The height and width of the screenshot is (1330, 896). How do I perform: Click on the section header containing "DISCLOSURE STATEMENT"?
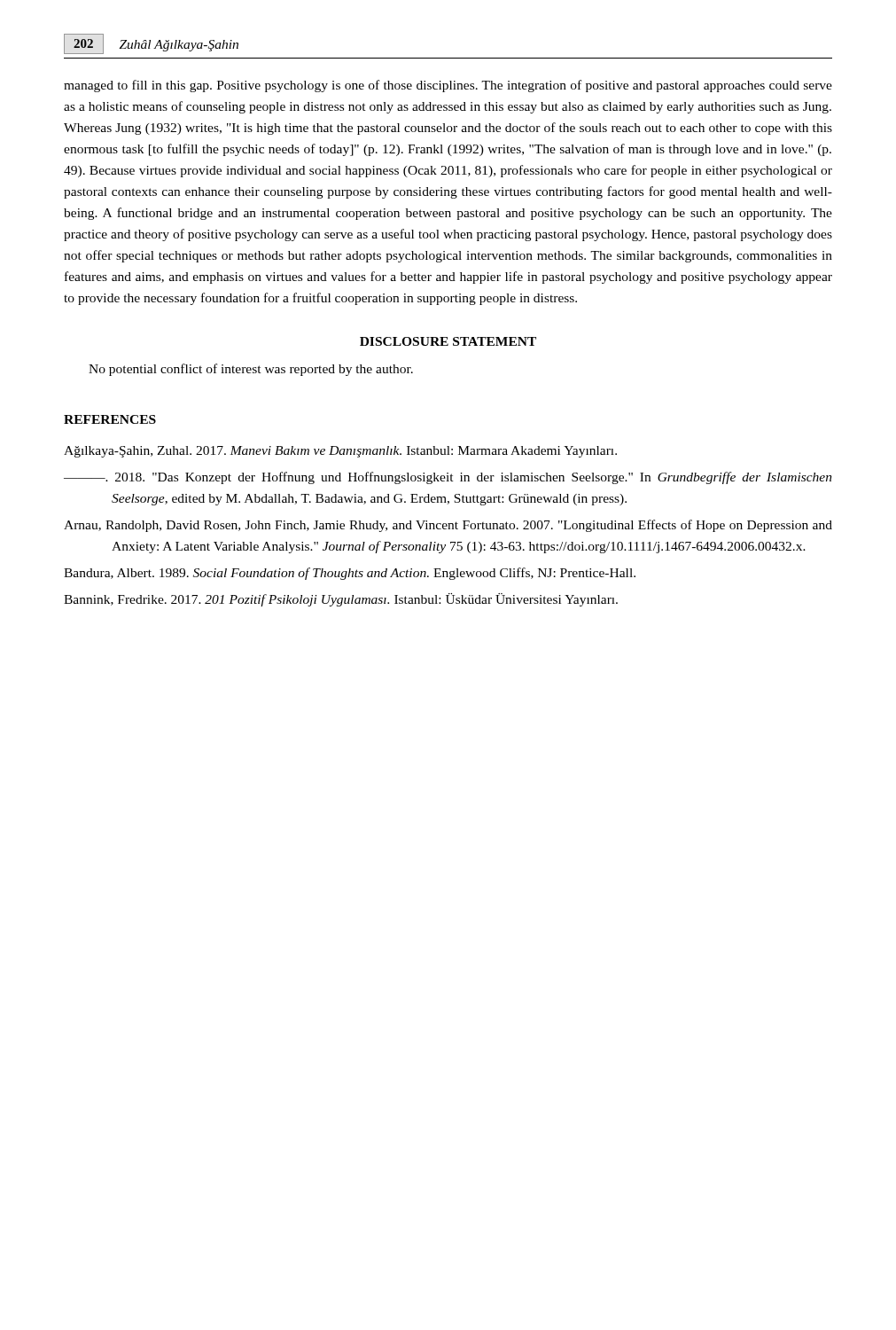tap(448, 341)
